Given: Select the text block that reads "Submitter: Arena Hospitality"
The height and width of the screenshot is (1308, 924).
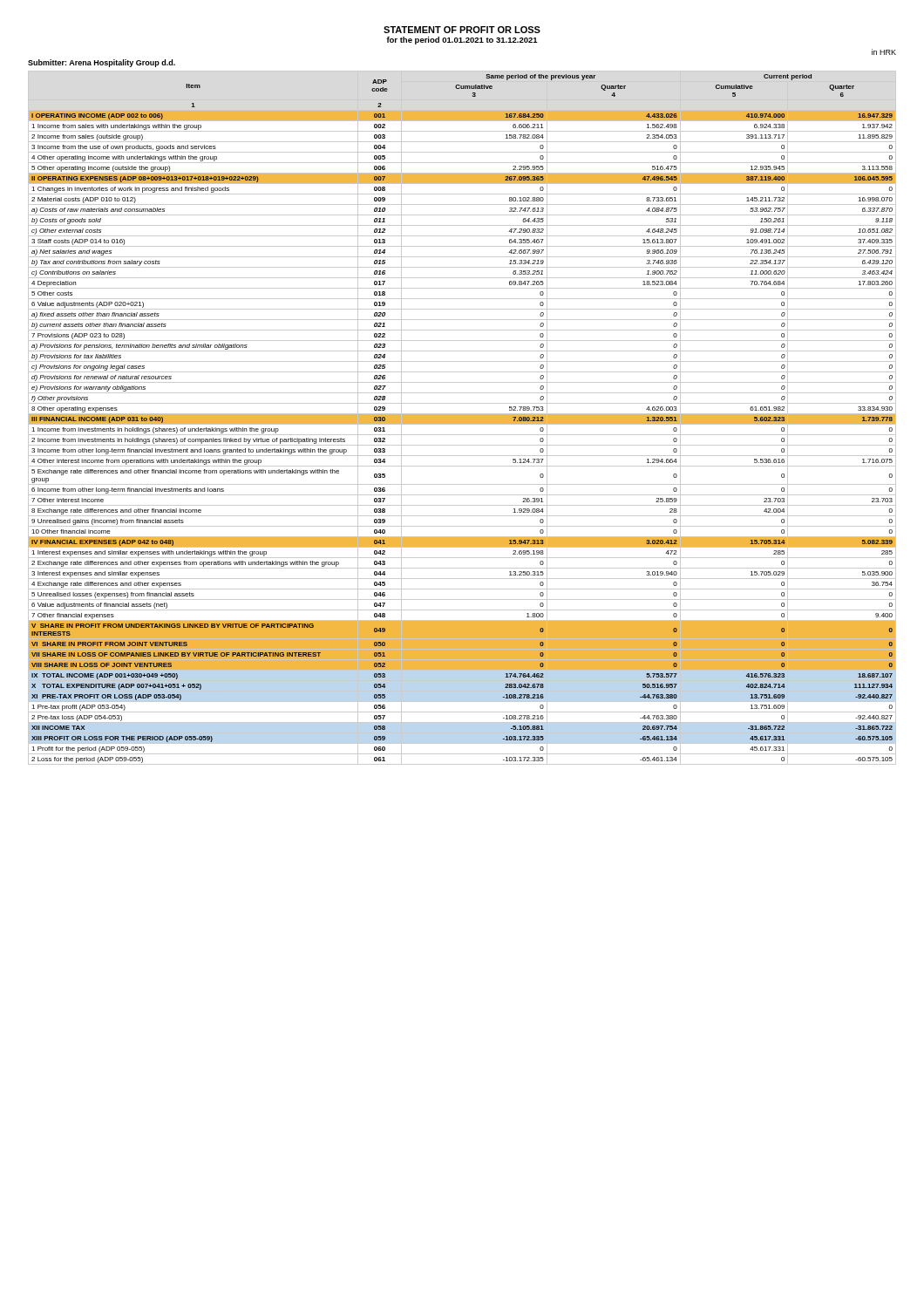Looking at the screenshot, I should point(102,63).
